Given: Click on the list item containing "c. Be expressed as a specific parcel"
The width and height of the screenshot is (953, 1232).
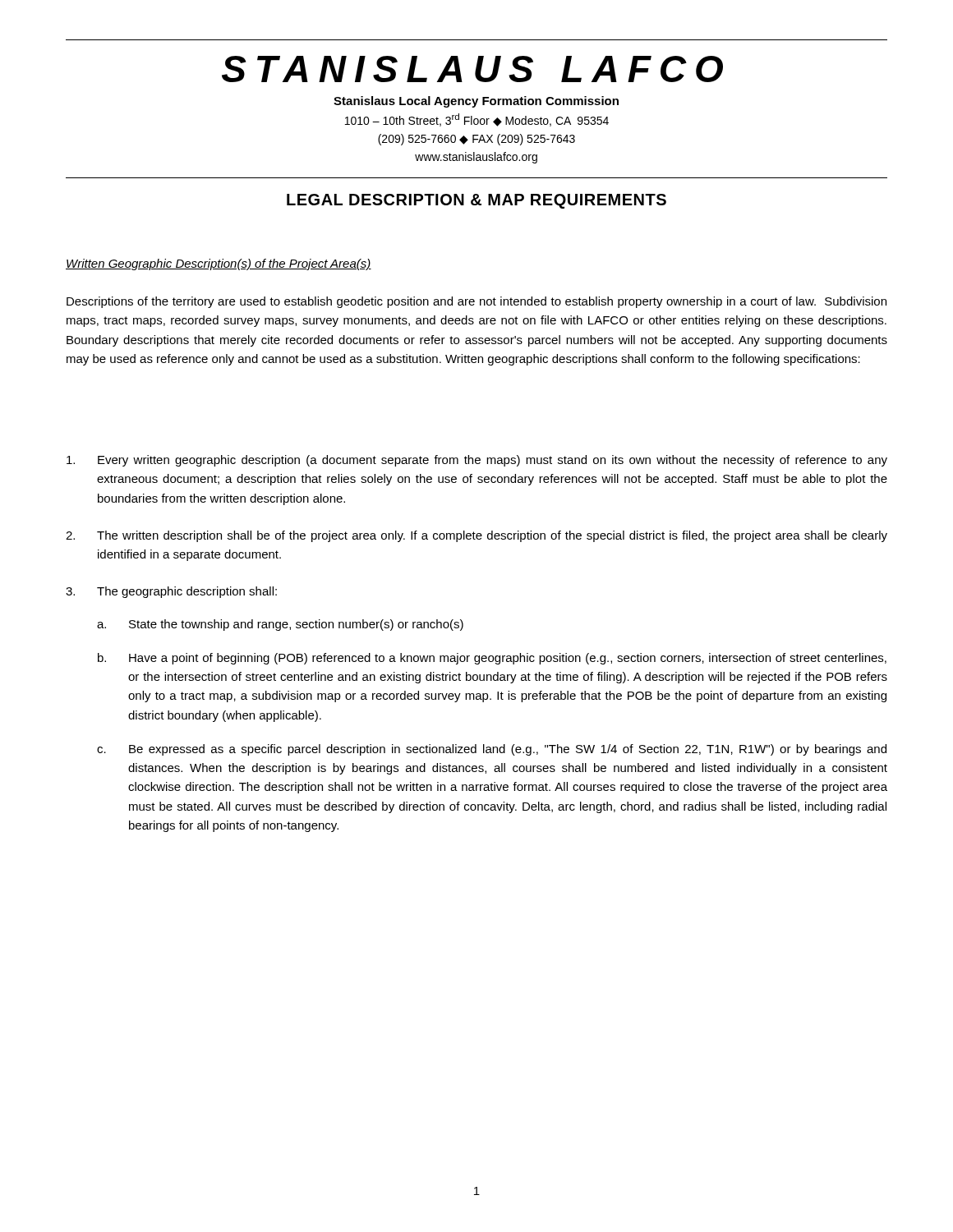Looking at the screenshot, I should pos(492,787).
